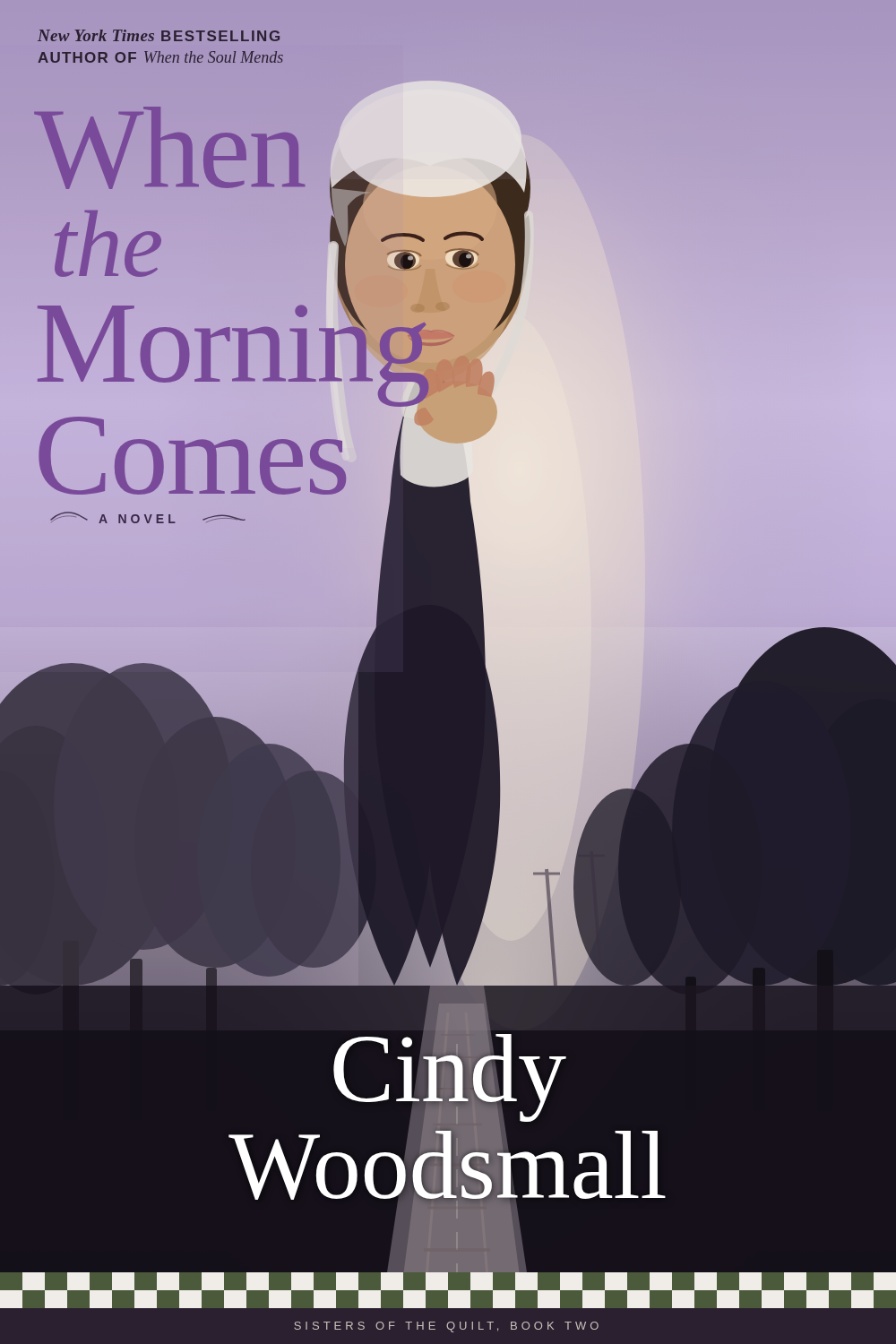Click where it says "Cindy Woodsmall"
This screenshot has height=1344, width=896.
pos(448,1117)
